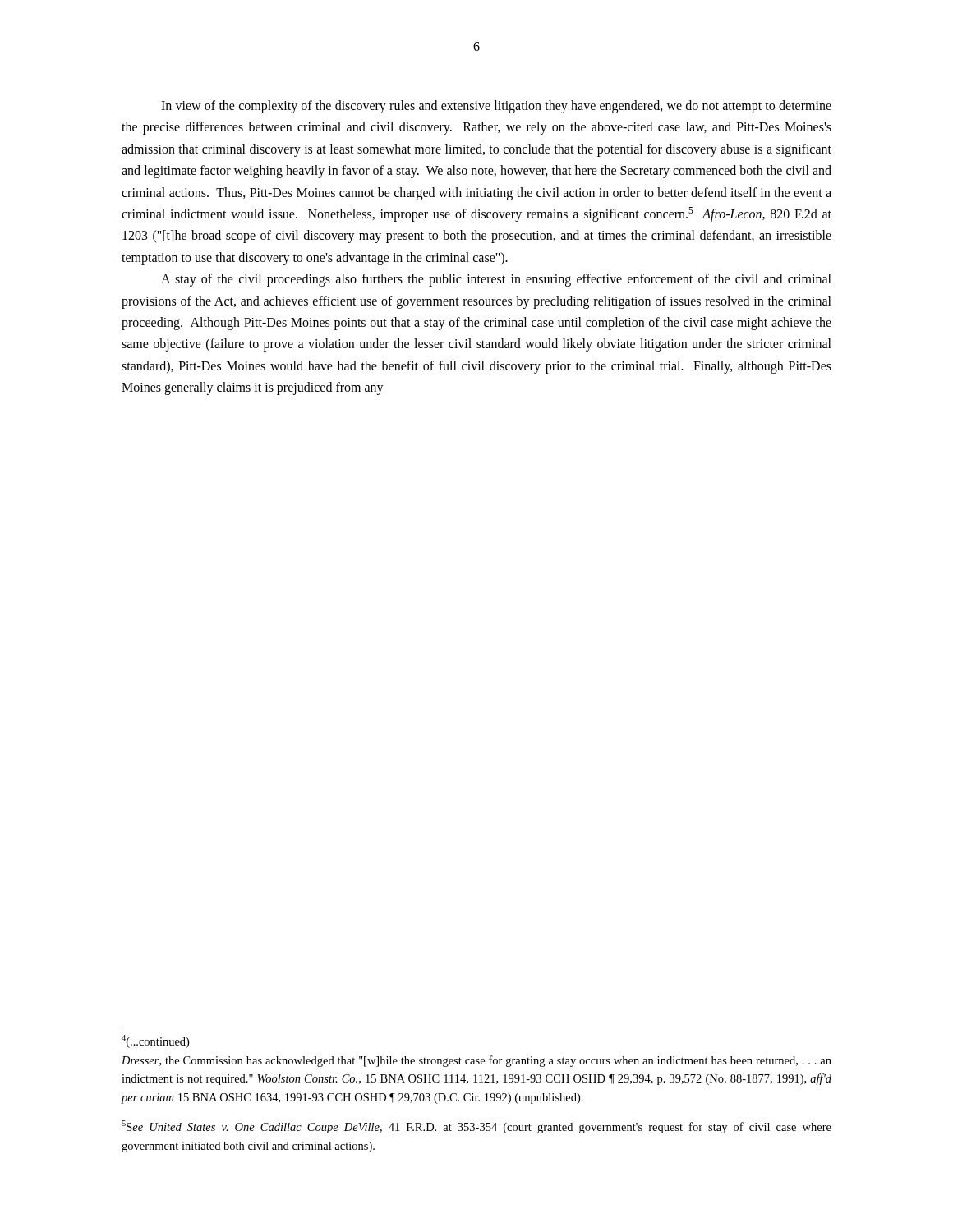Find the text block that says "A stay of the civil proceedings also furthers"
Screen dimensions: 1232x953
(x=476, y=333)
